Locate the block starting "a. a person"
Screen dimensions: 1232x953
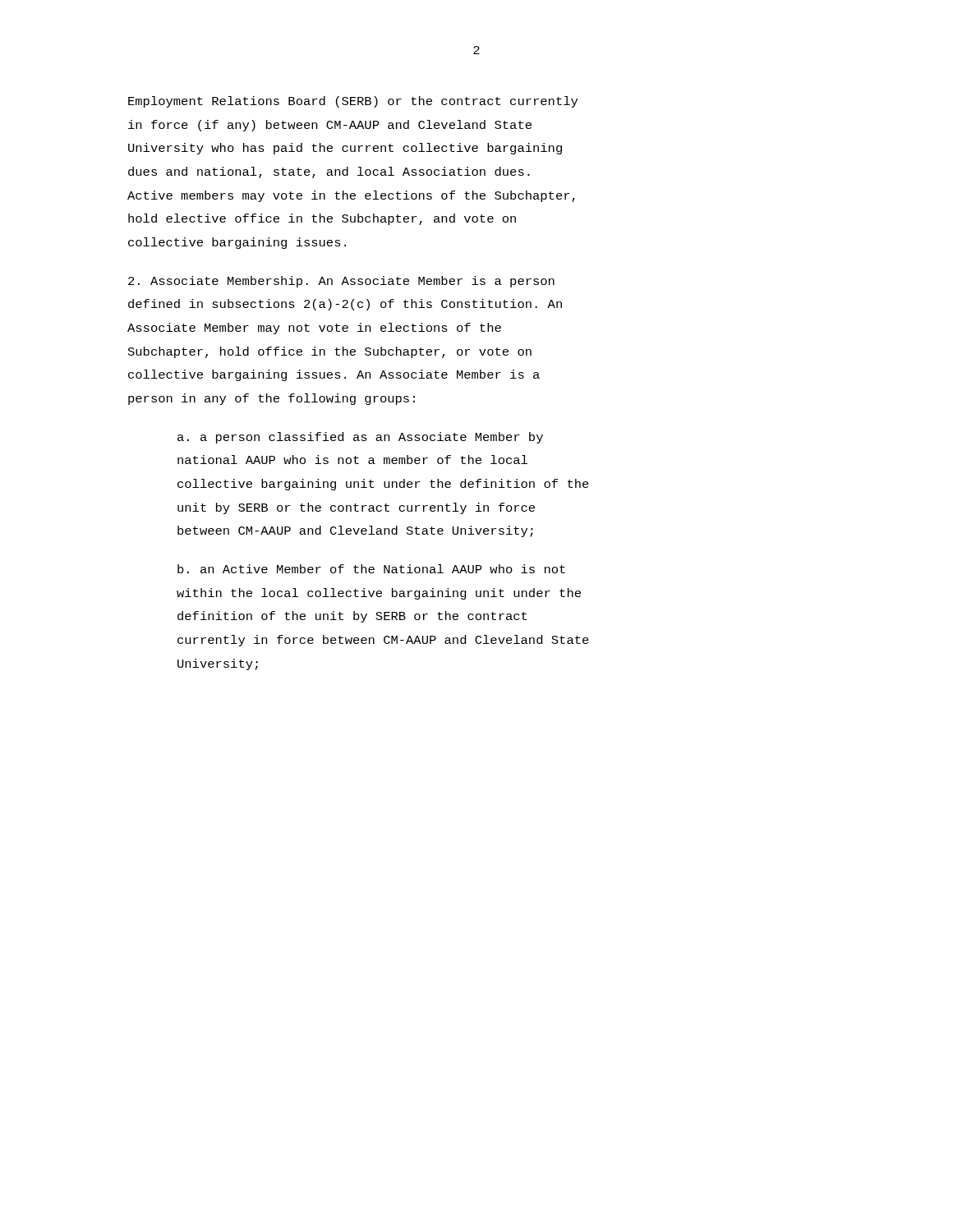[383, 485]
